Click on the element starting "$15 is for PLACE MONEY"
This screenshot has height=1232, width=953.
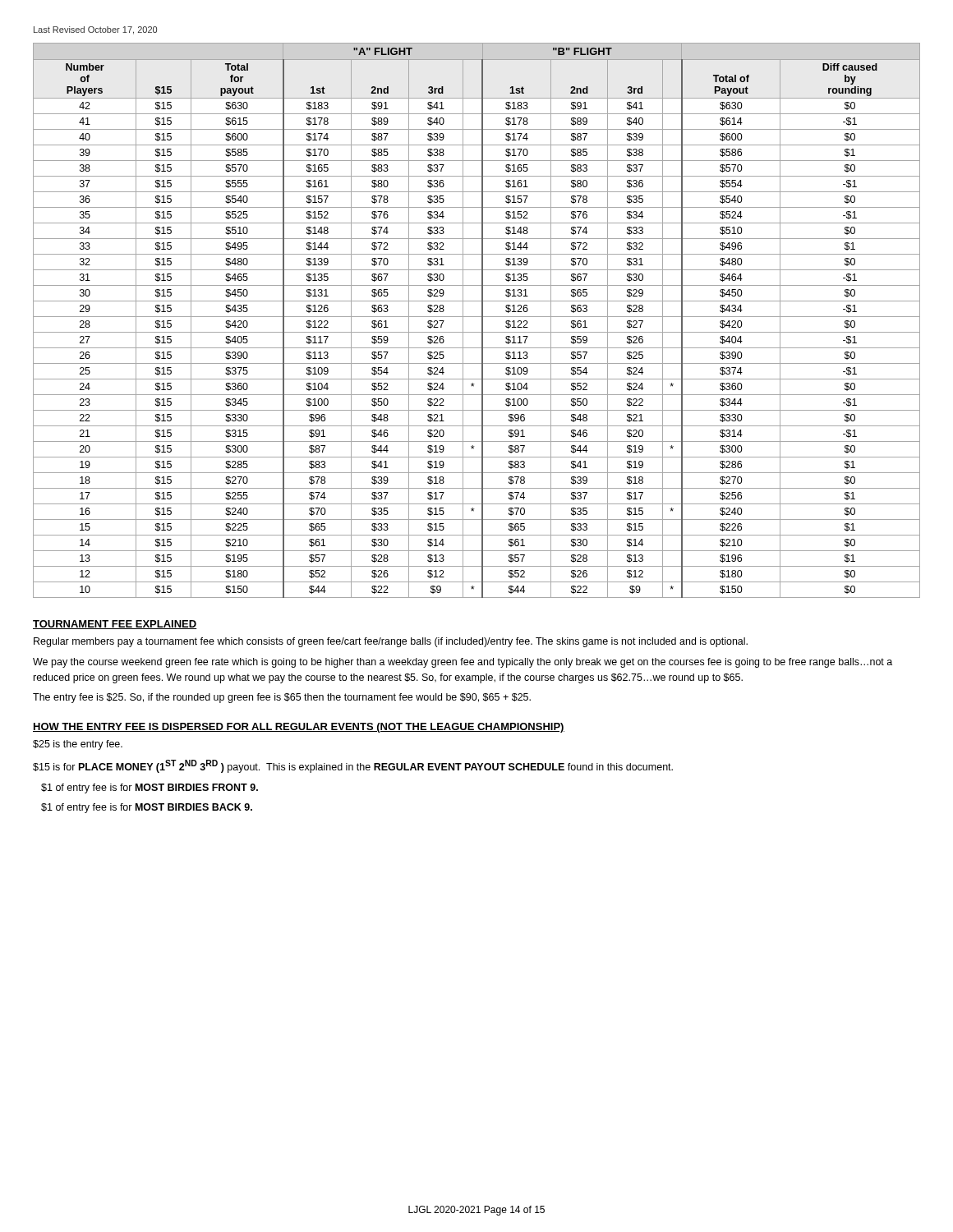pyautogui.click(x=353, y=766)
